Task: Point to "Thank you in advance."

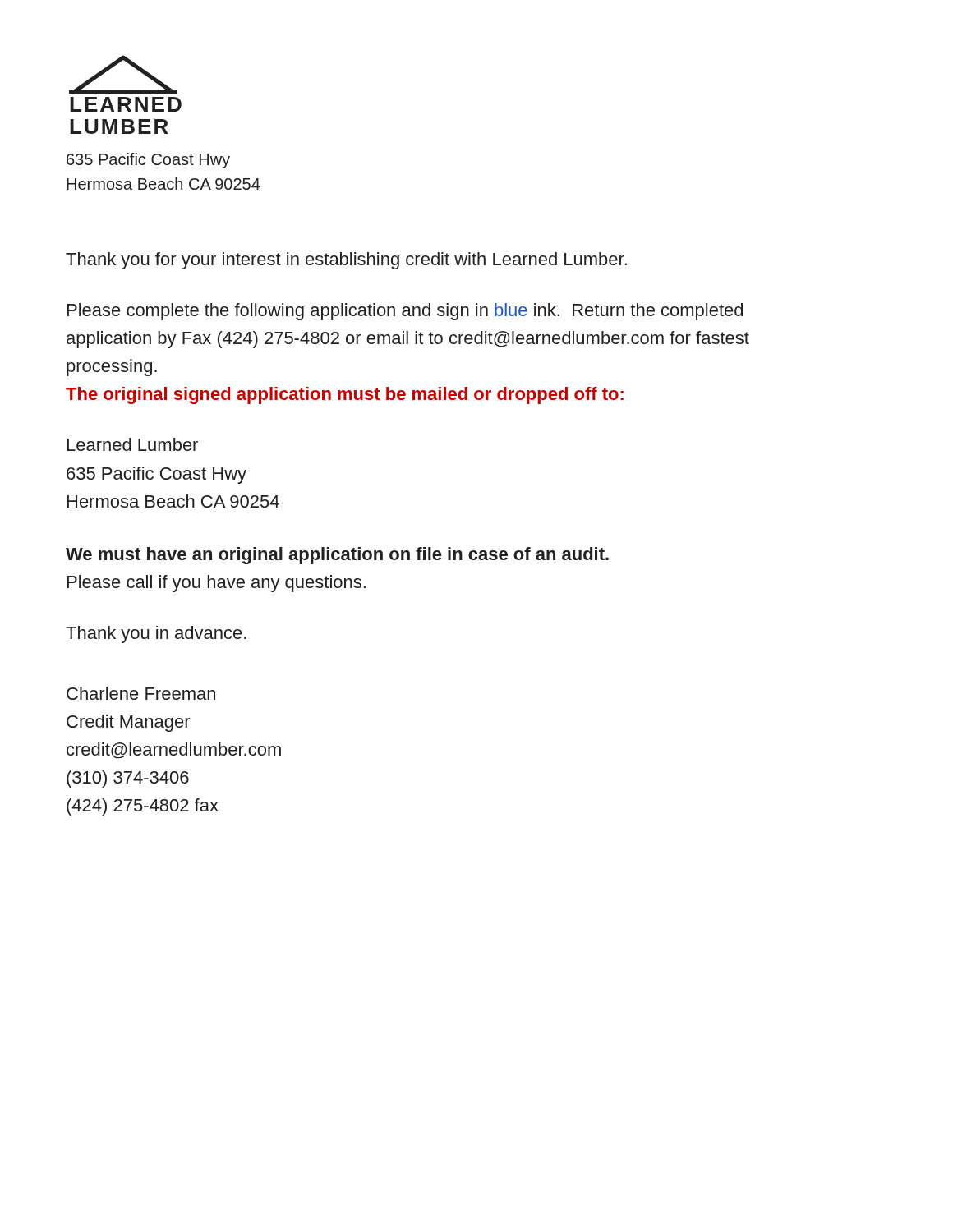Action: click(x=157, y=633)
